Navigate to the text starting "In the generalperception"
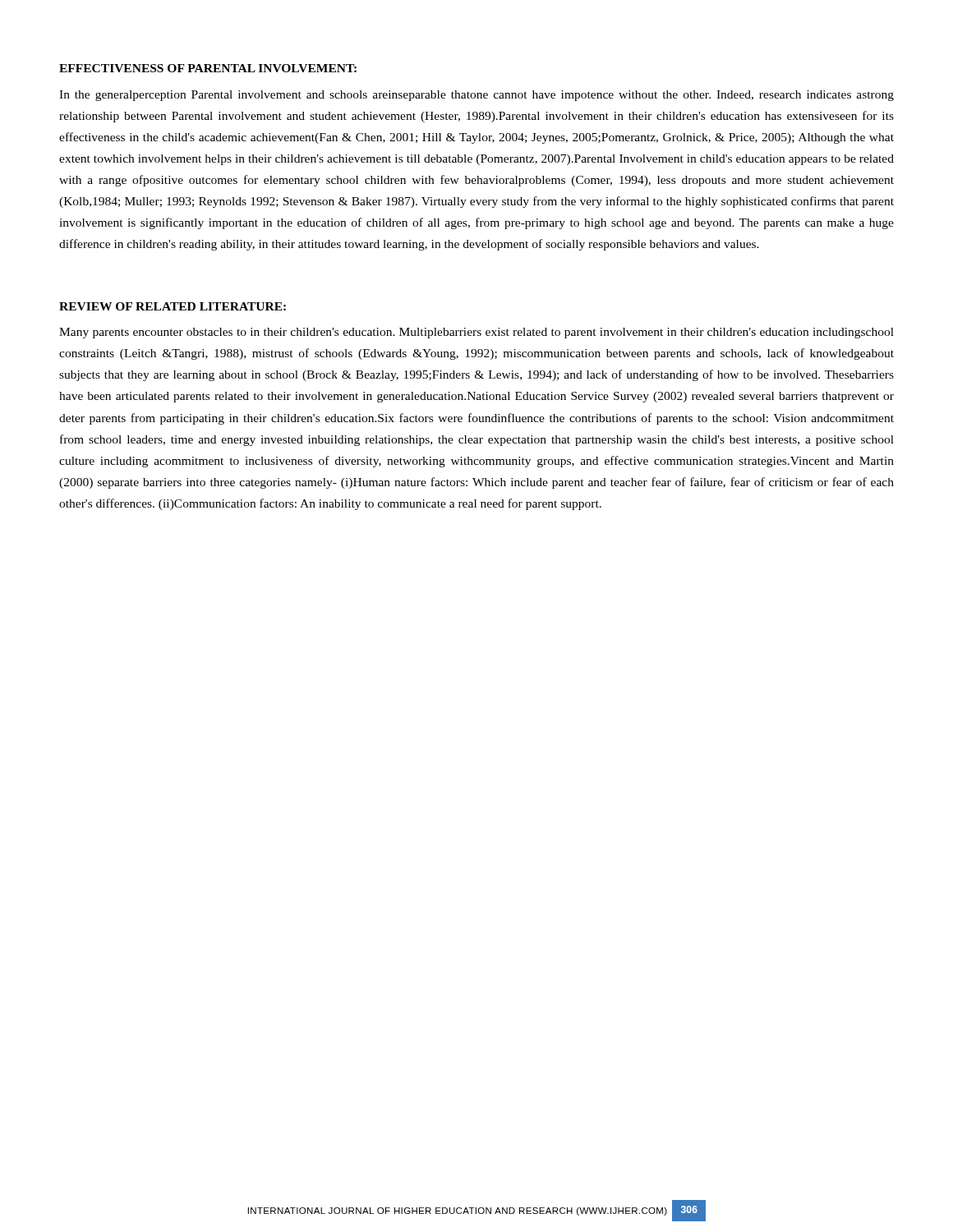953x1232 pixels. pos(476,169)
